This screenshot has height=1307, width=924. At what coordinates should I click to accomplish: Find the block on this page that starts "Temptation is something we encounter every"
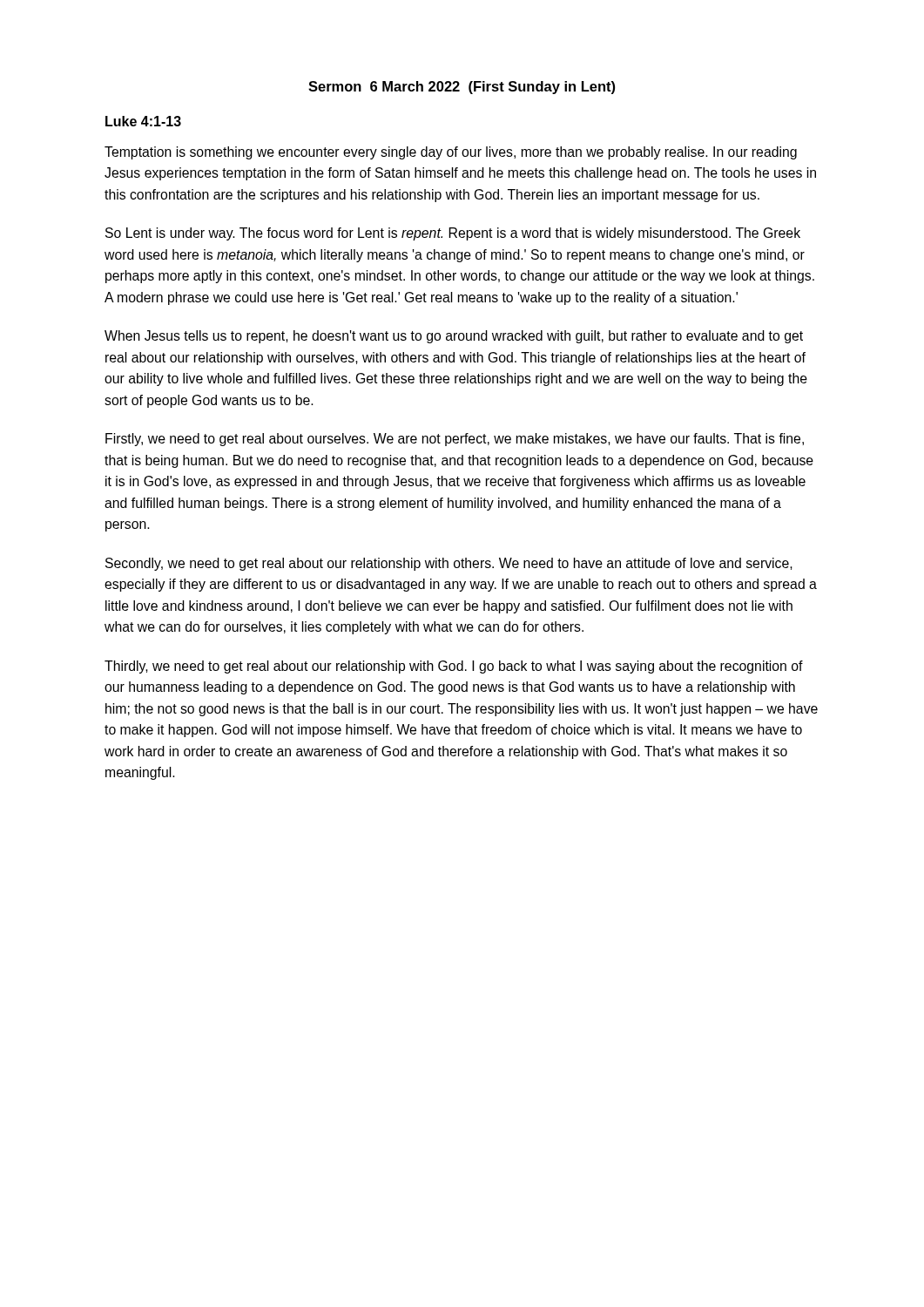point(461,173)
